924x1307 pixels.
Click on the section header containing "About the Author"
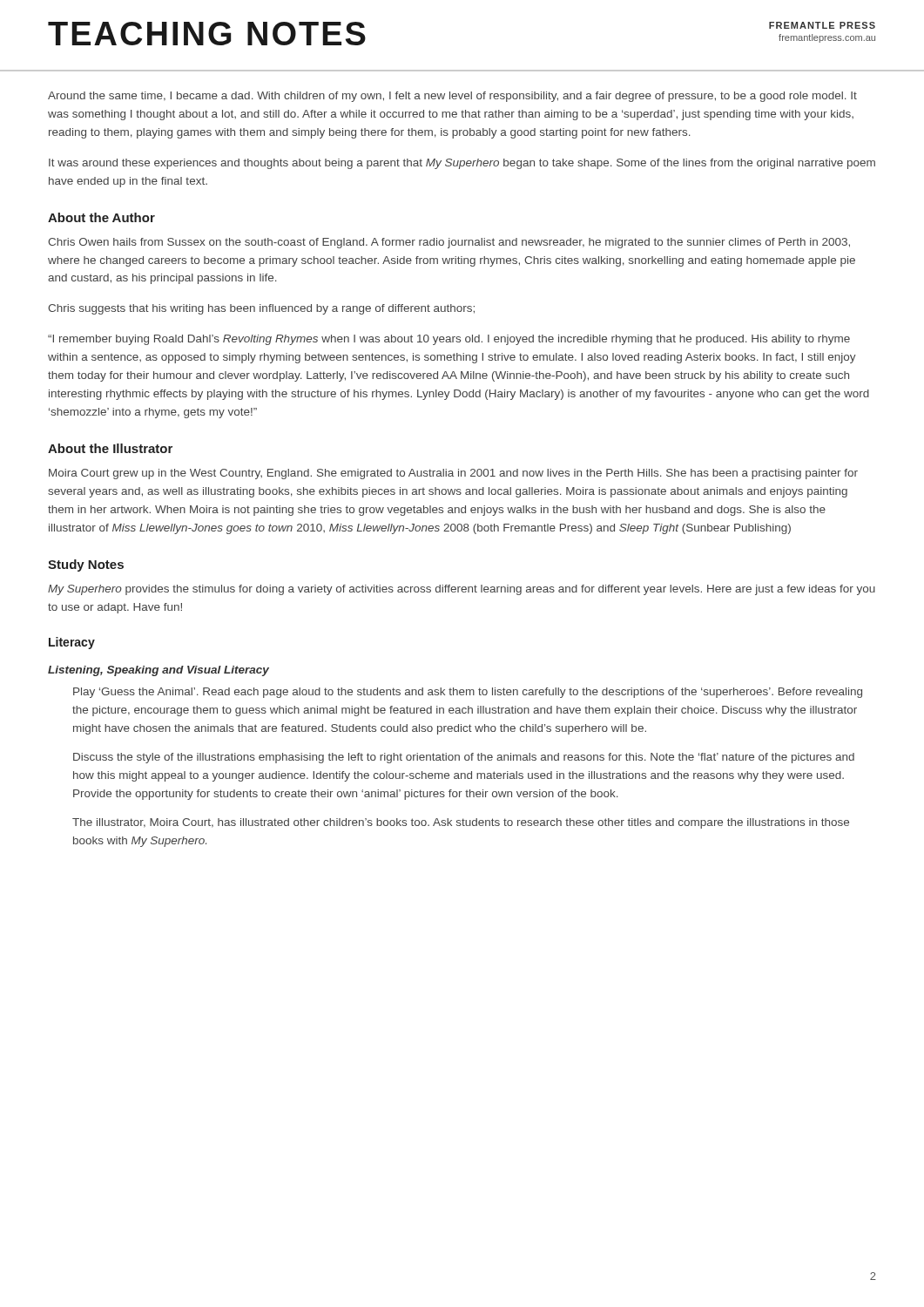click(101, 217)
